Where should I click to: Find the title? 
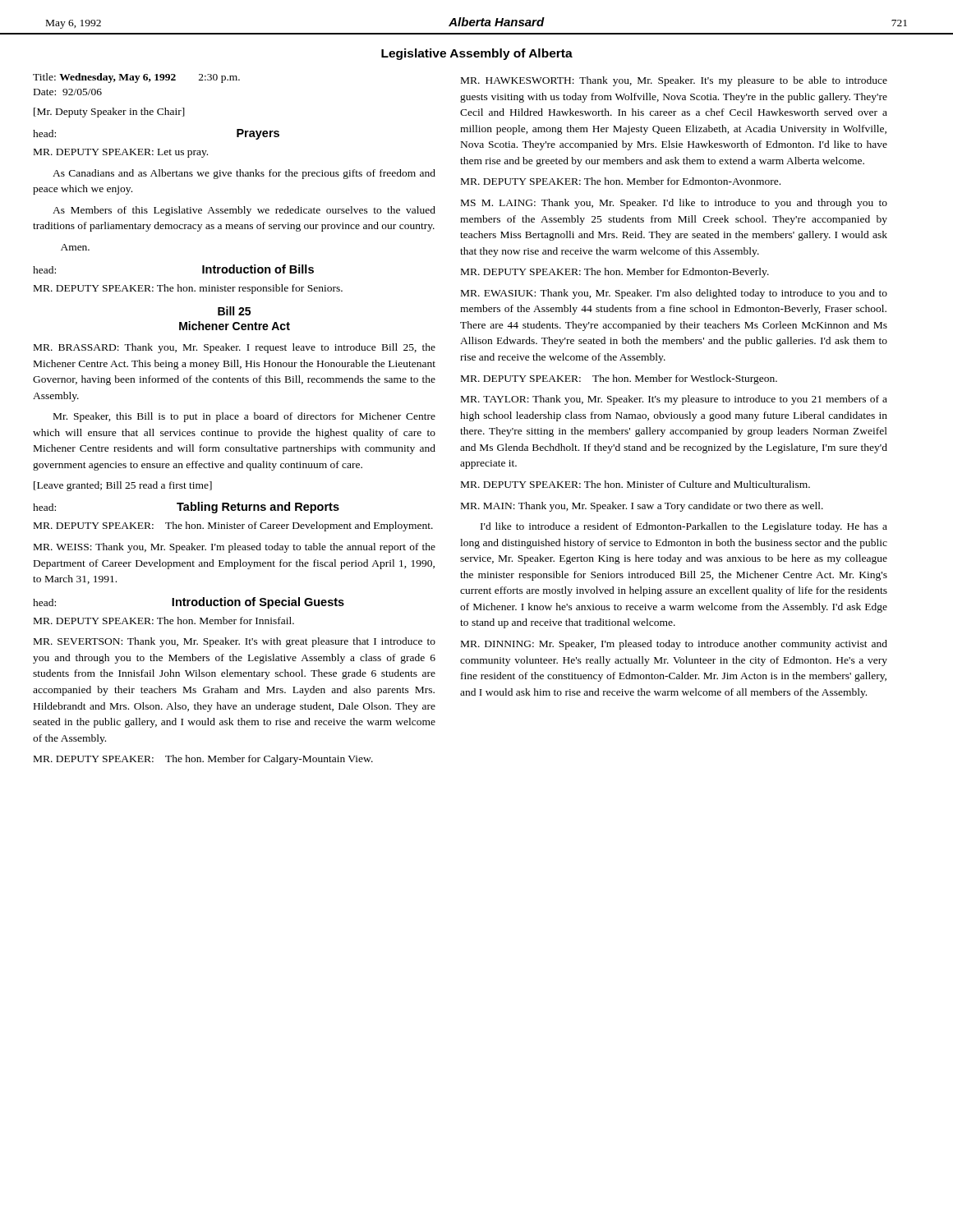[x=476, y=53]
